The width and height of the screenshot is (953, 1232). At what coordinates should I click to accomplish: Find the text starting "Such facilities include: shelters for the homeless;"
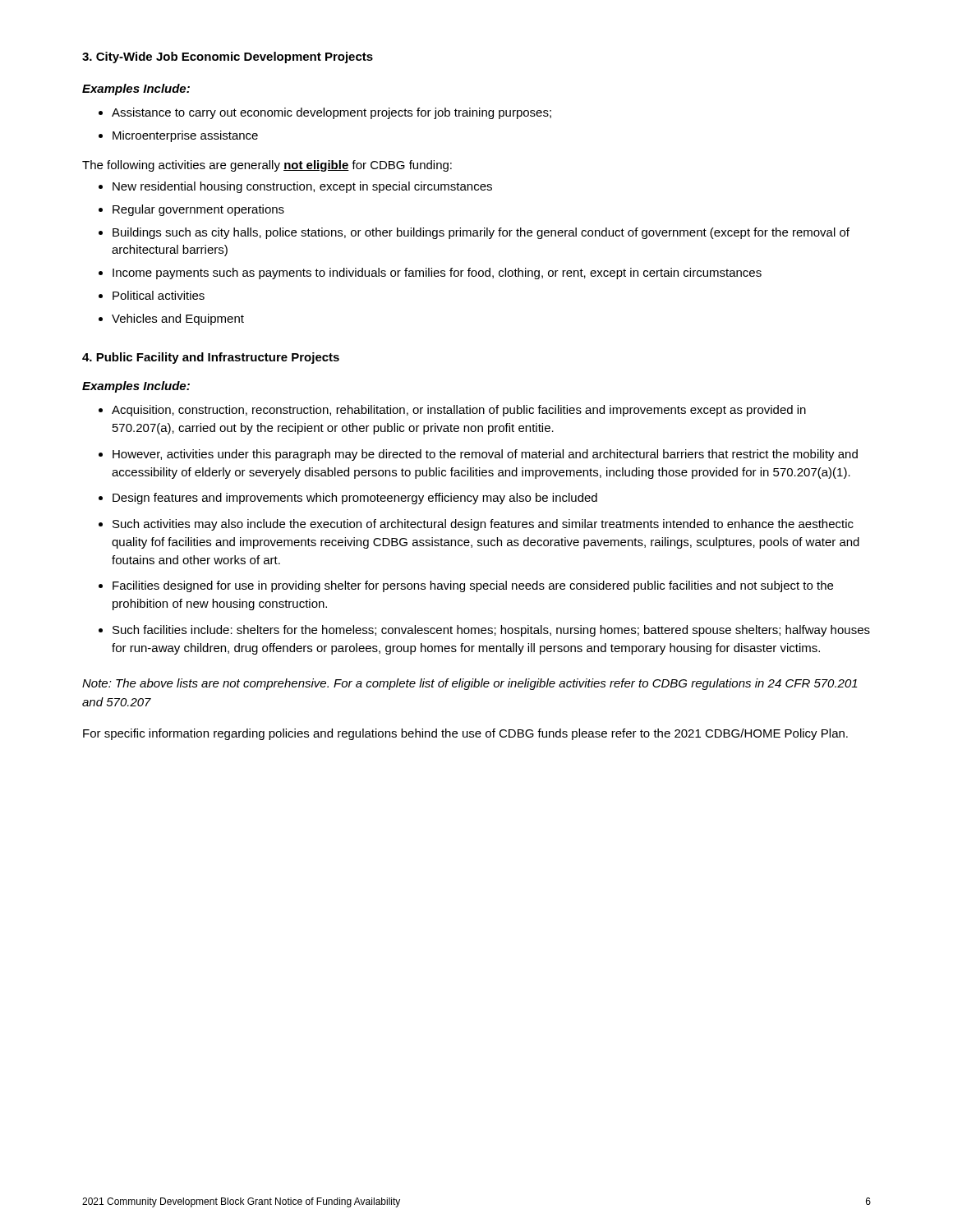click(491, 638)
